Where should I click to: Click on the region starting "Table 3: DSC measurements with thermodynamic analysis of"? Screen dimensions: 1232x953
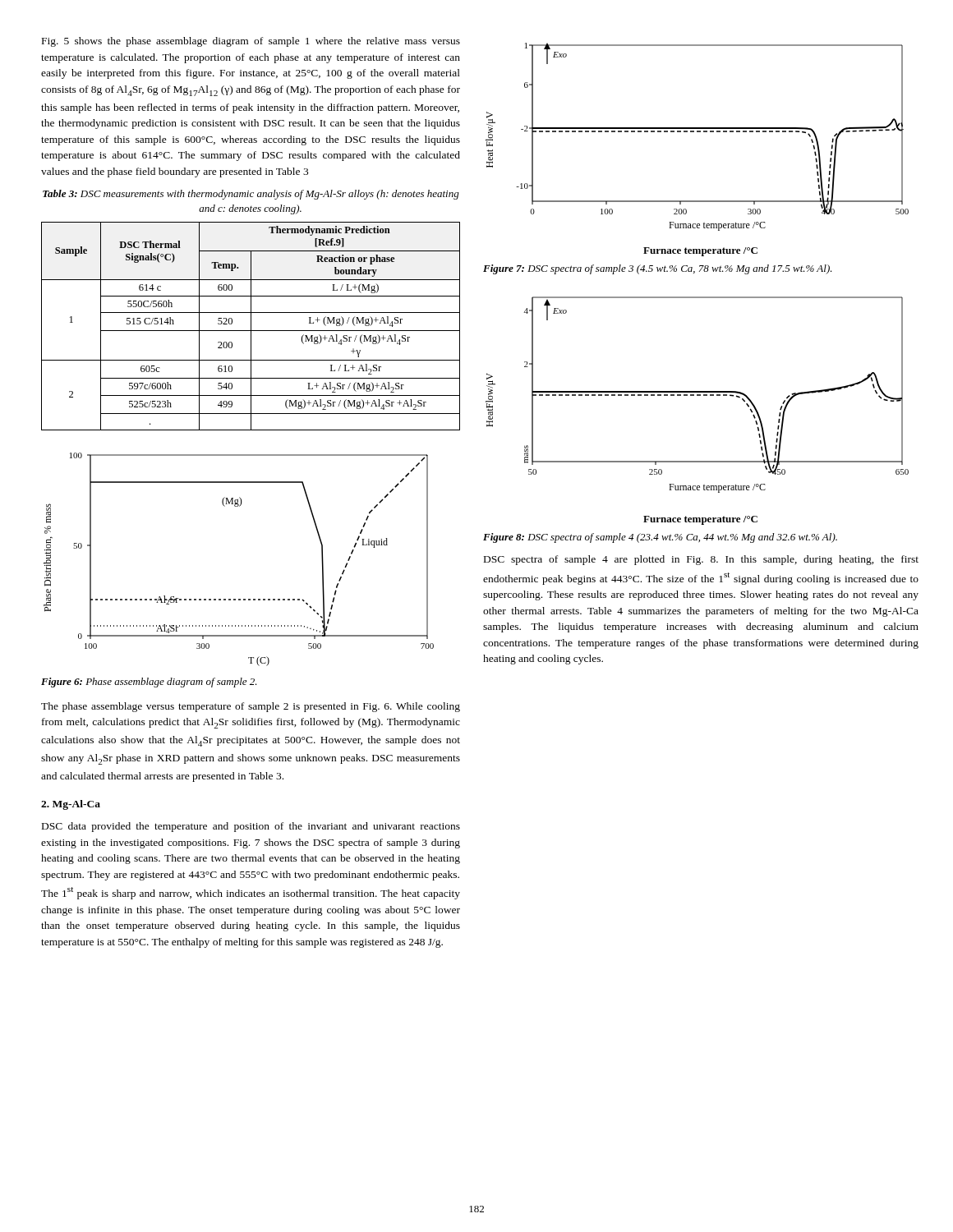(251, 201)
